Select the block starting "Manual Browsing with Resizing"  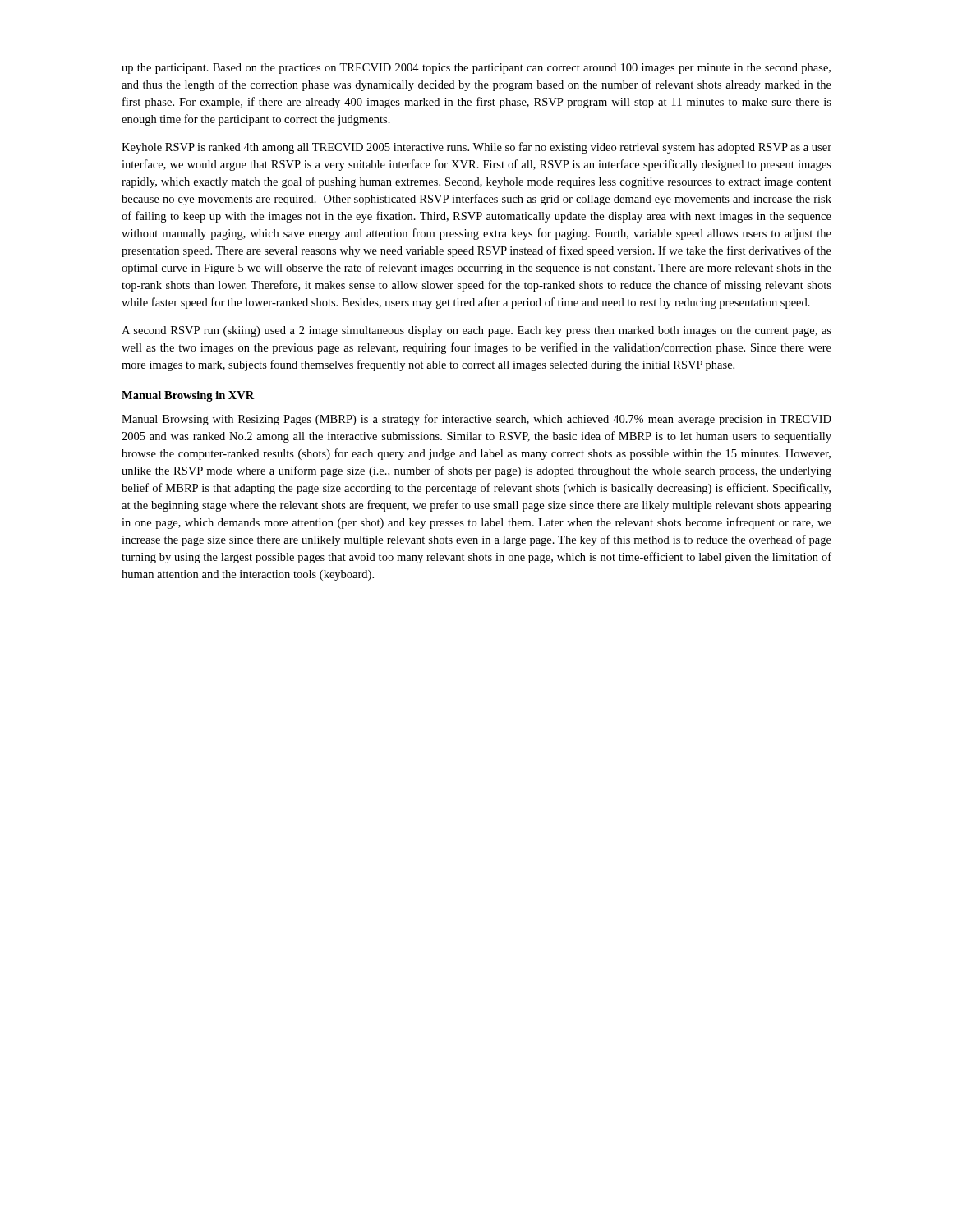[x=476, y=497]
